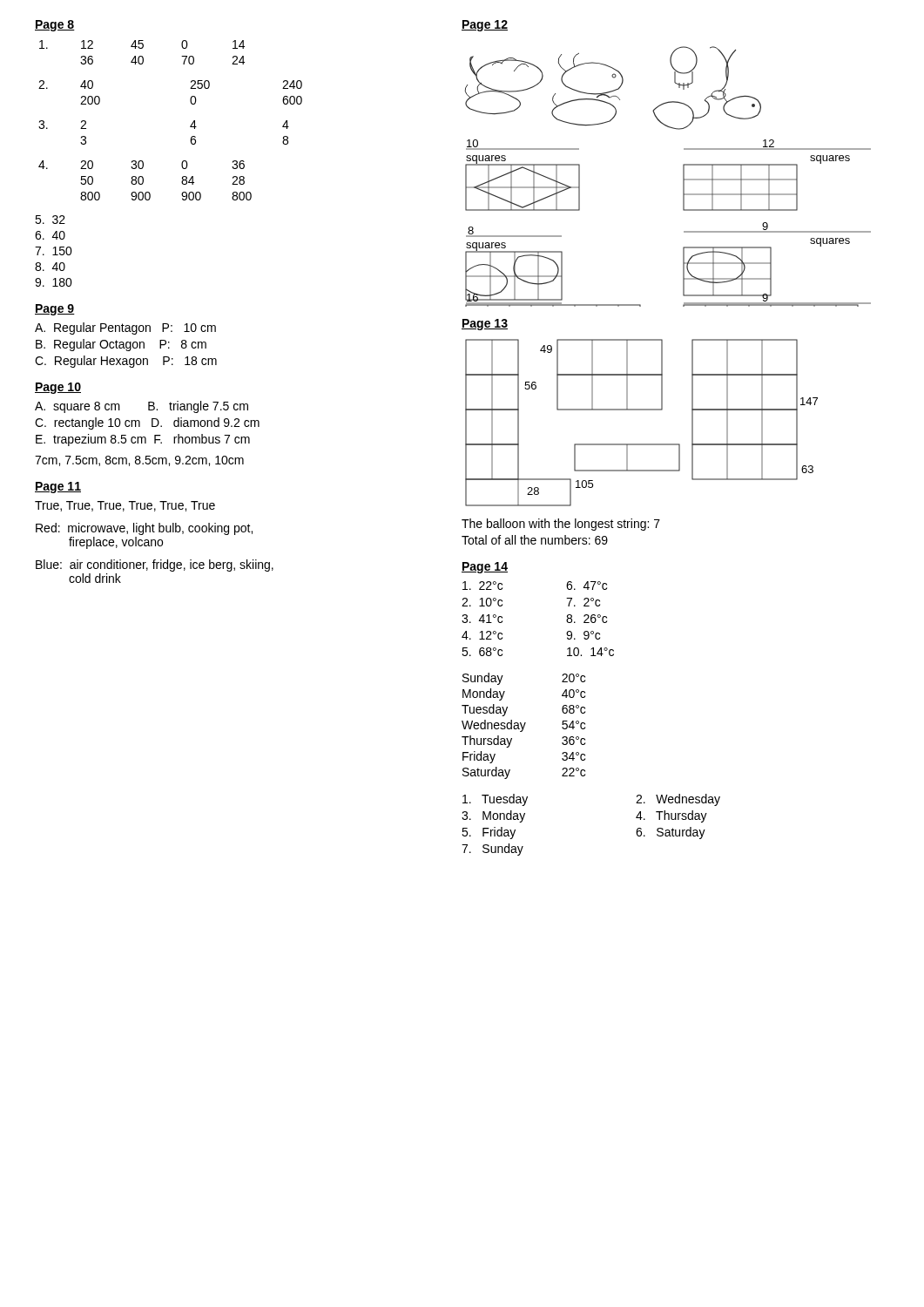Find the block on this page that starts "A. square 8 cm B. triangle"
Screen dimensions: 1307x924
pos(142,406)
